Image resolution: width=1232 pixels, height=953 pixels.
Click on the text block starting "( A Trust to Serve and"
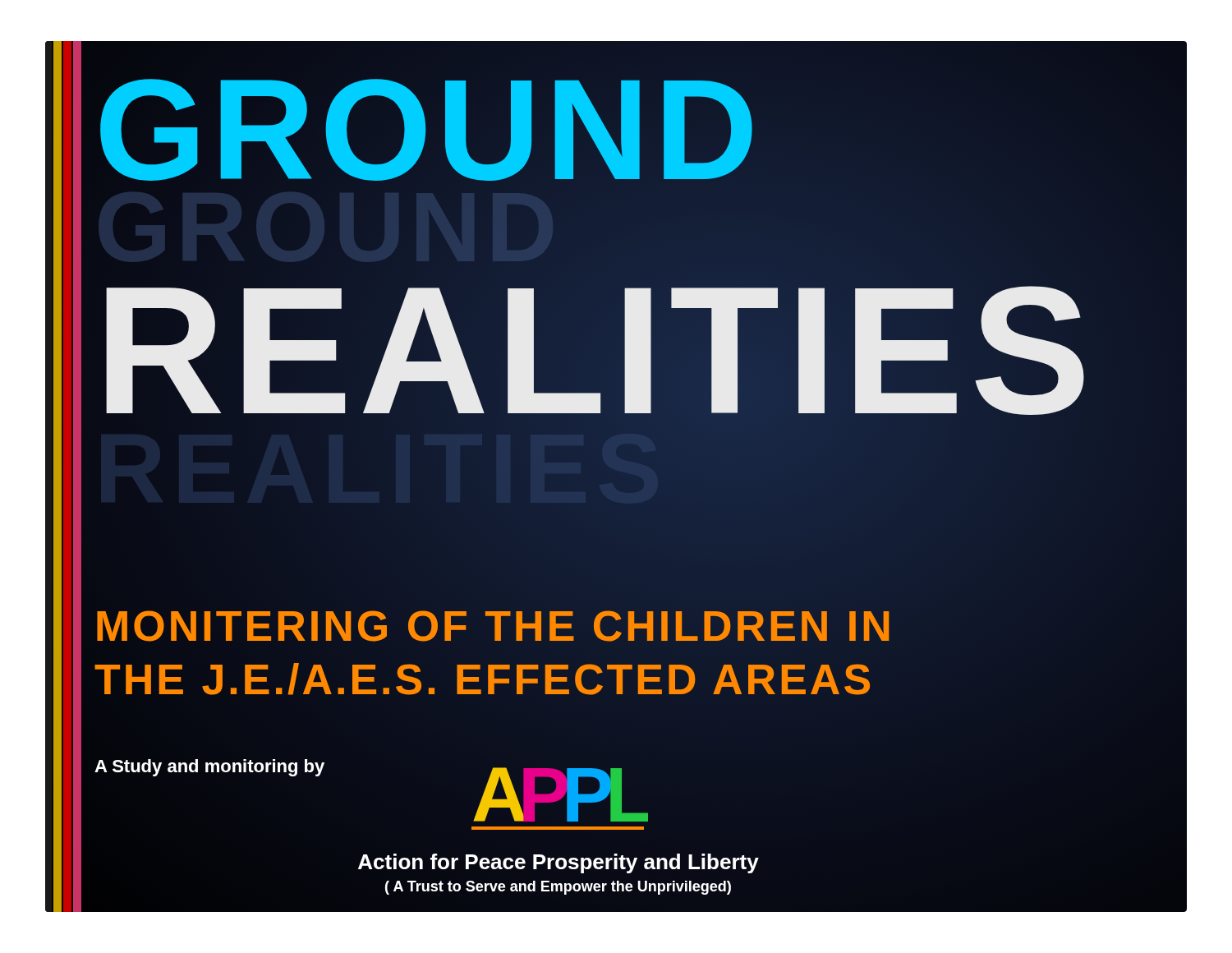pyautogui.click(x=558, y=886)
